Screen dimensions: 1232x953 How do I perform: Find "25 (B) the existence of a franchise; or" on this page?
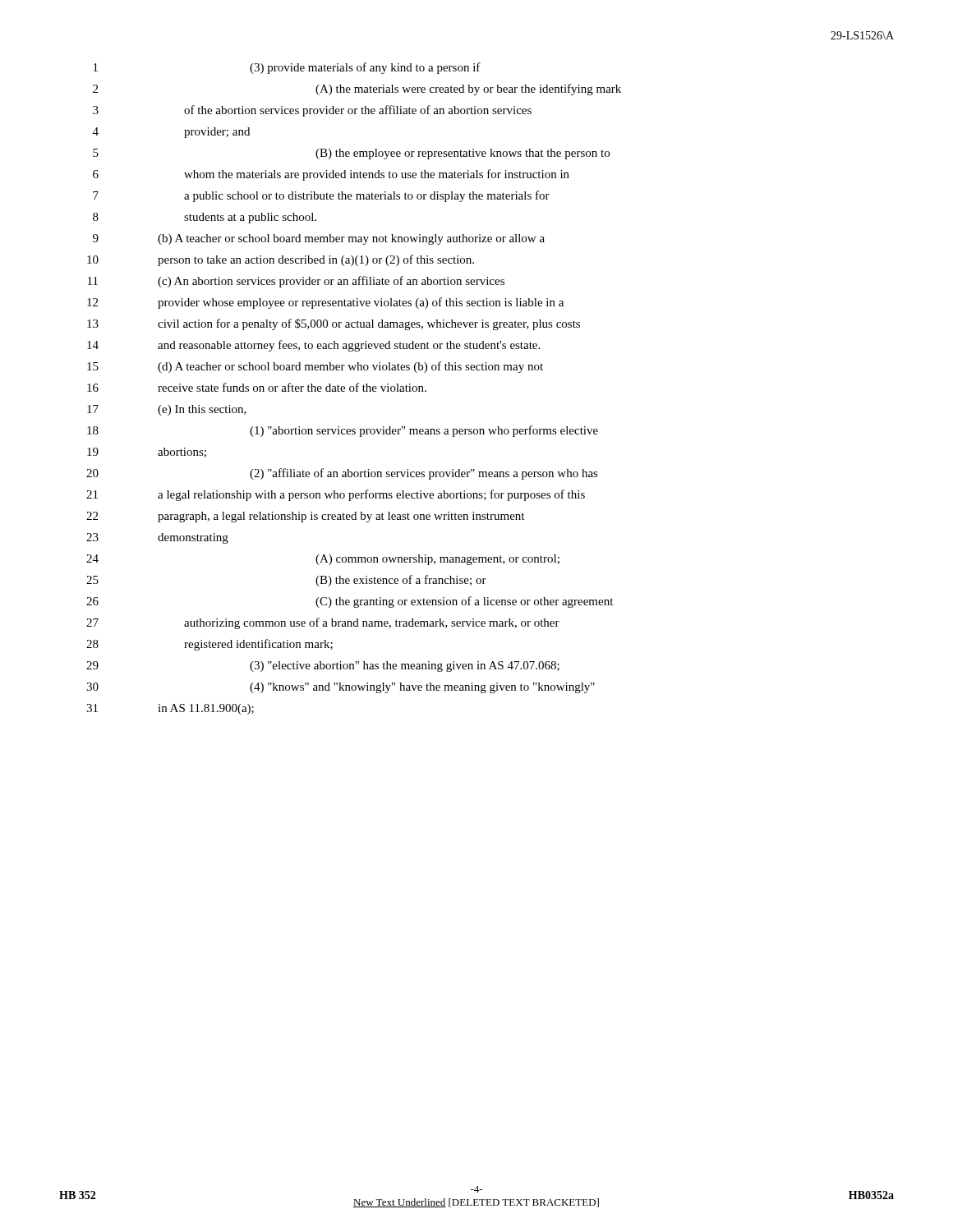(x=476, y=580)
